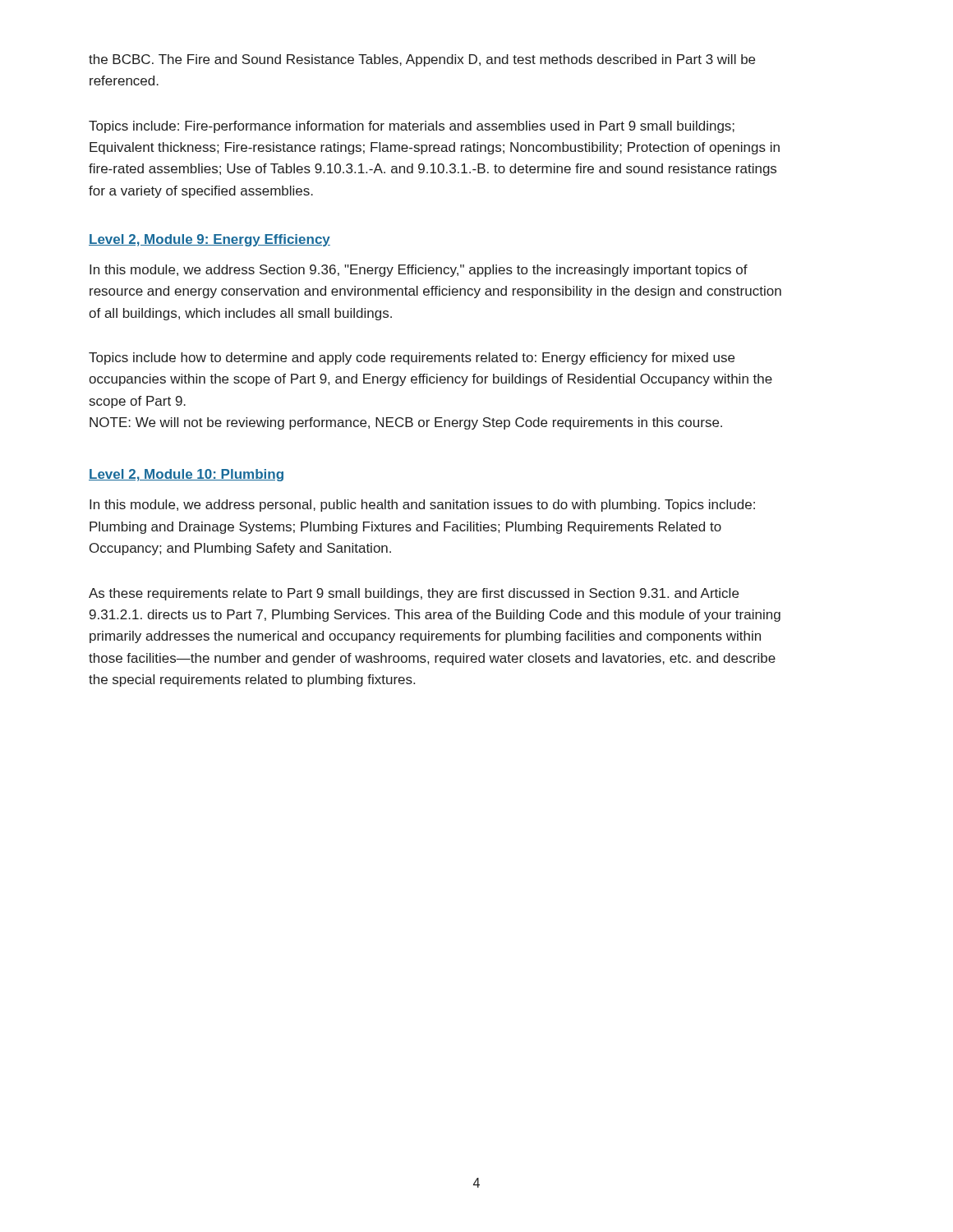
Task: Locate the block of text that opens with "the BCBC. The Fire and"
Action: click(422, 70)
